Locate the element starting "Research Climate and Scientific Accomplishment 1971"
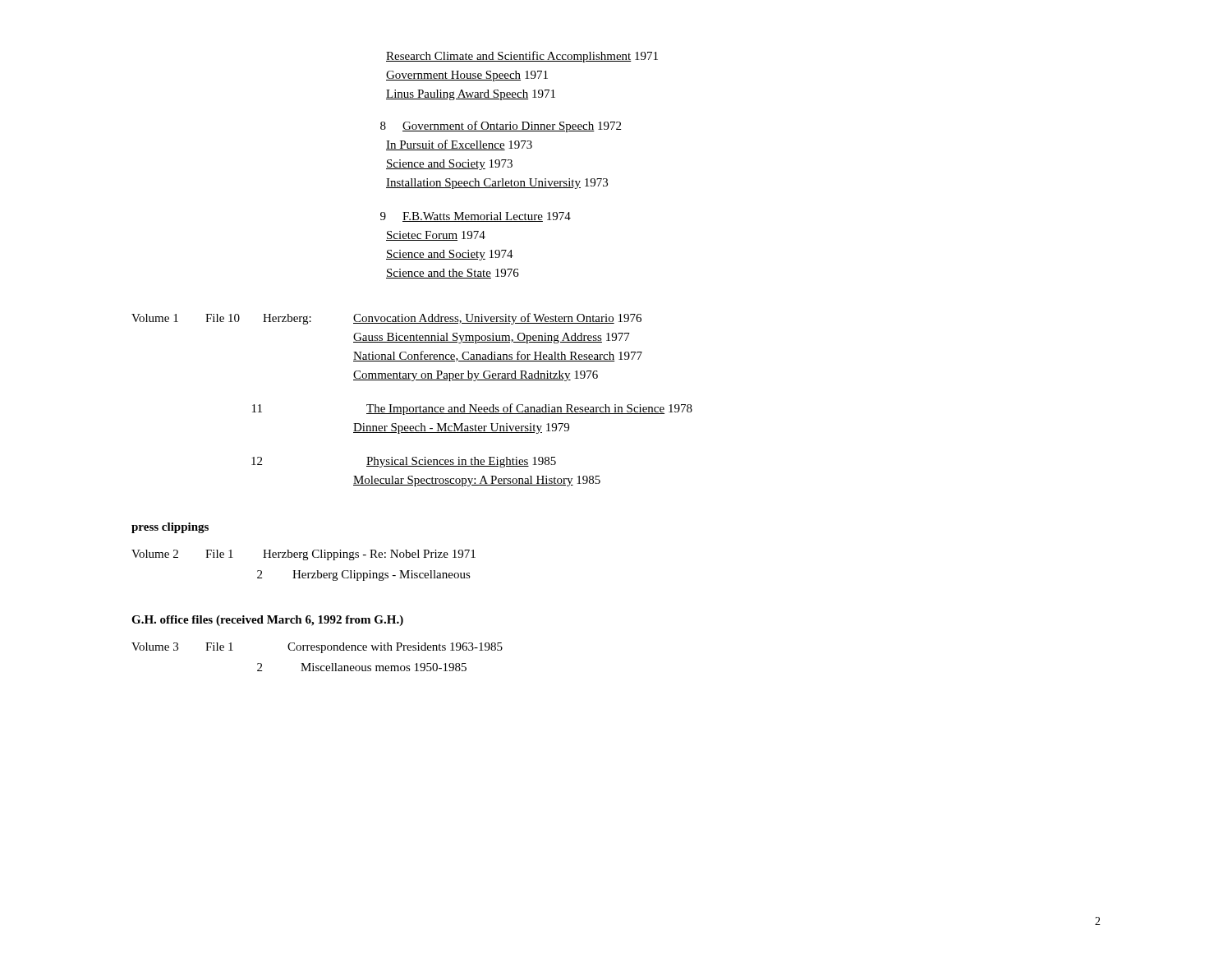 coord(395,57)
